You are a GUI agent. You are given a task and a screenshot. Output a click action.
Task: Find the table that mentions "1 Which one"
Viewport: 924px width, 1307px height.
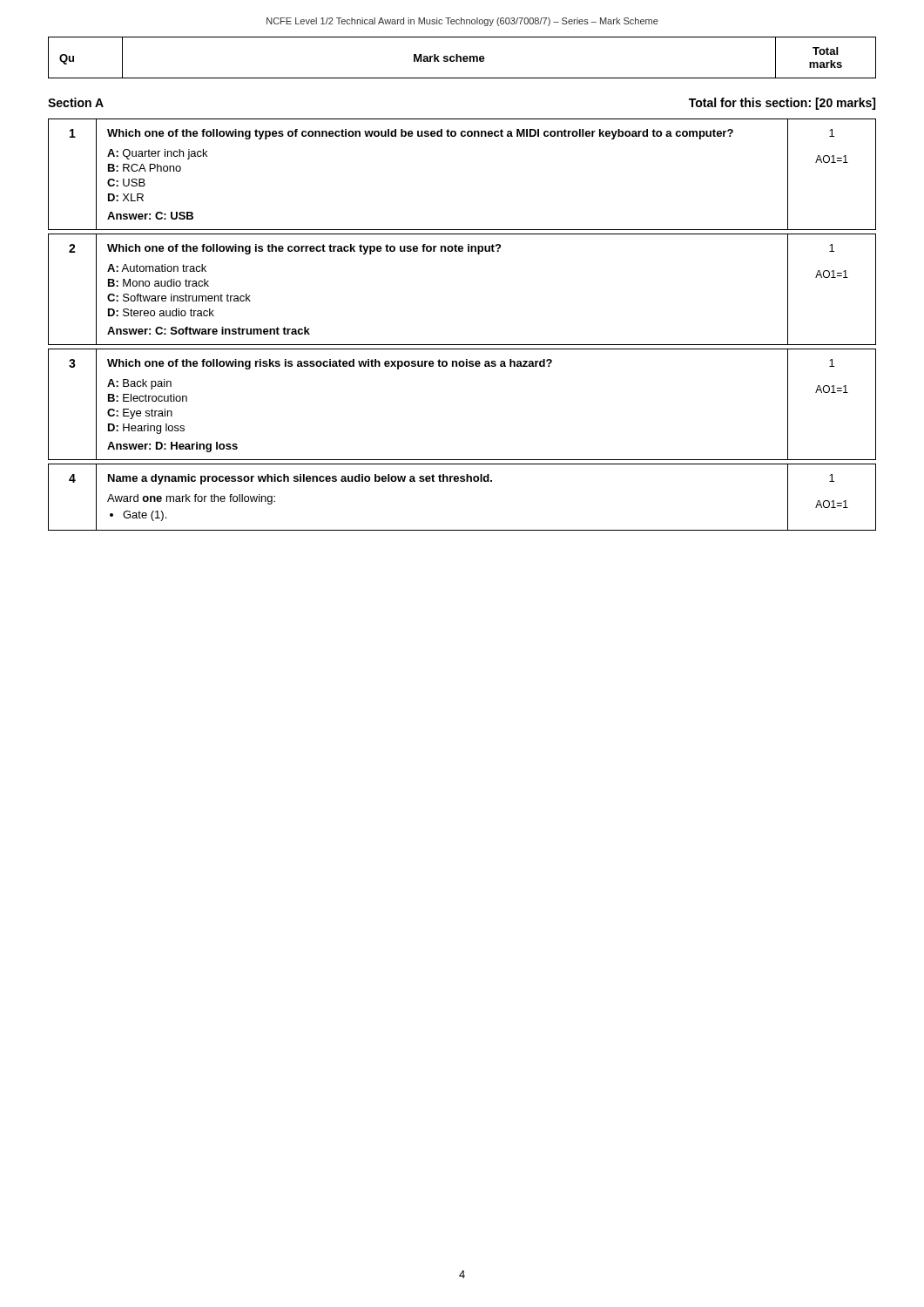click(x=462, y=174)
